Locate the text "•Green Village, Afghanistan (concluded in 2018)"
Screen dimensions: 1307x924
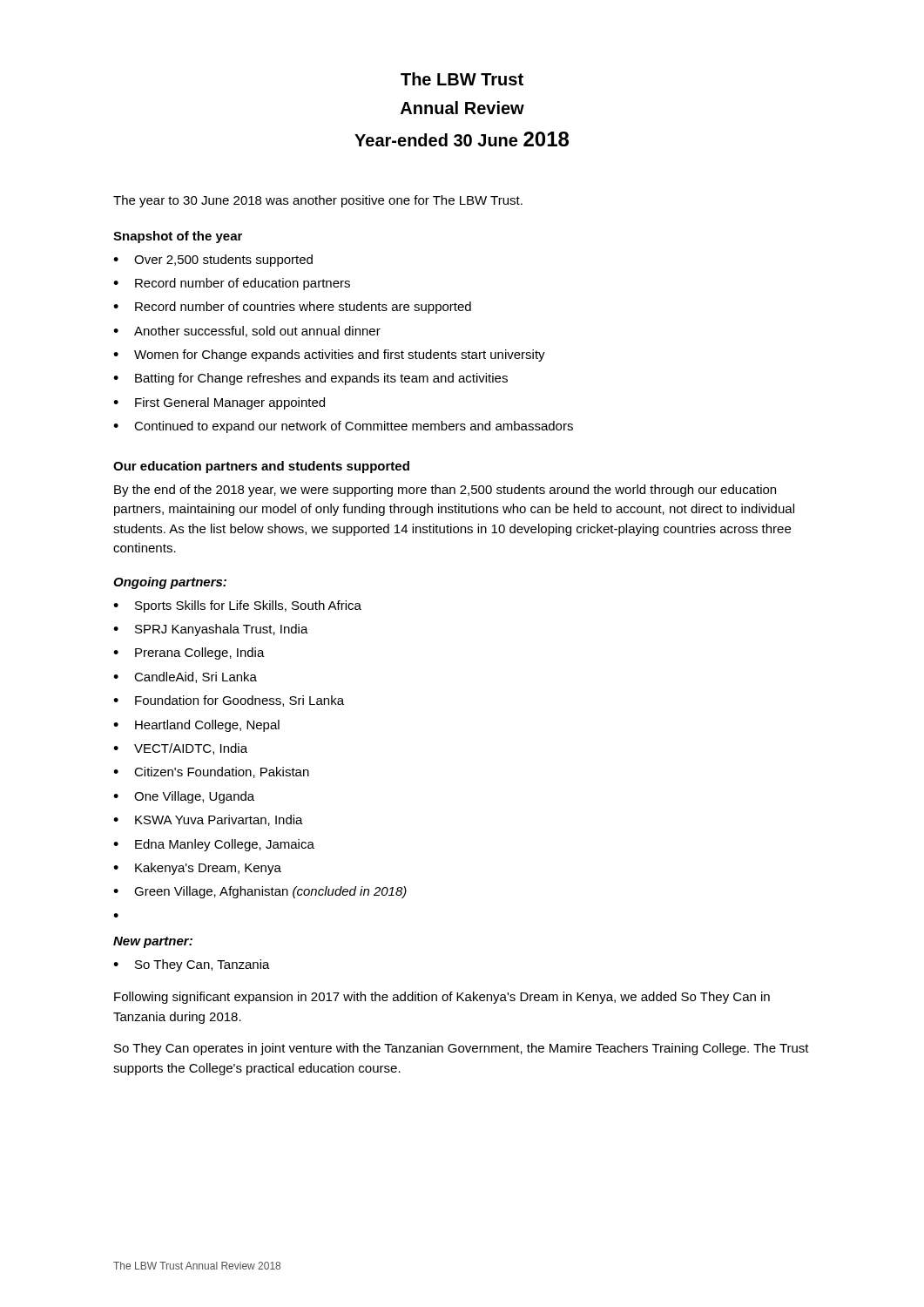click(x=260, y=892)
